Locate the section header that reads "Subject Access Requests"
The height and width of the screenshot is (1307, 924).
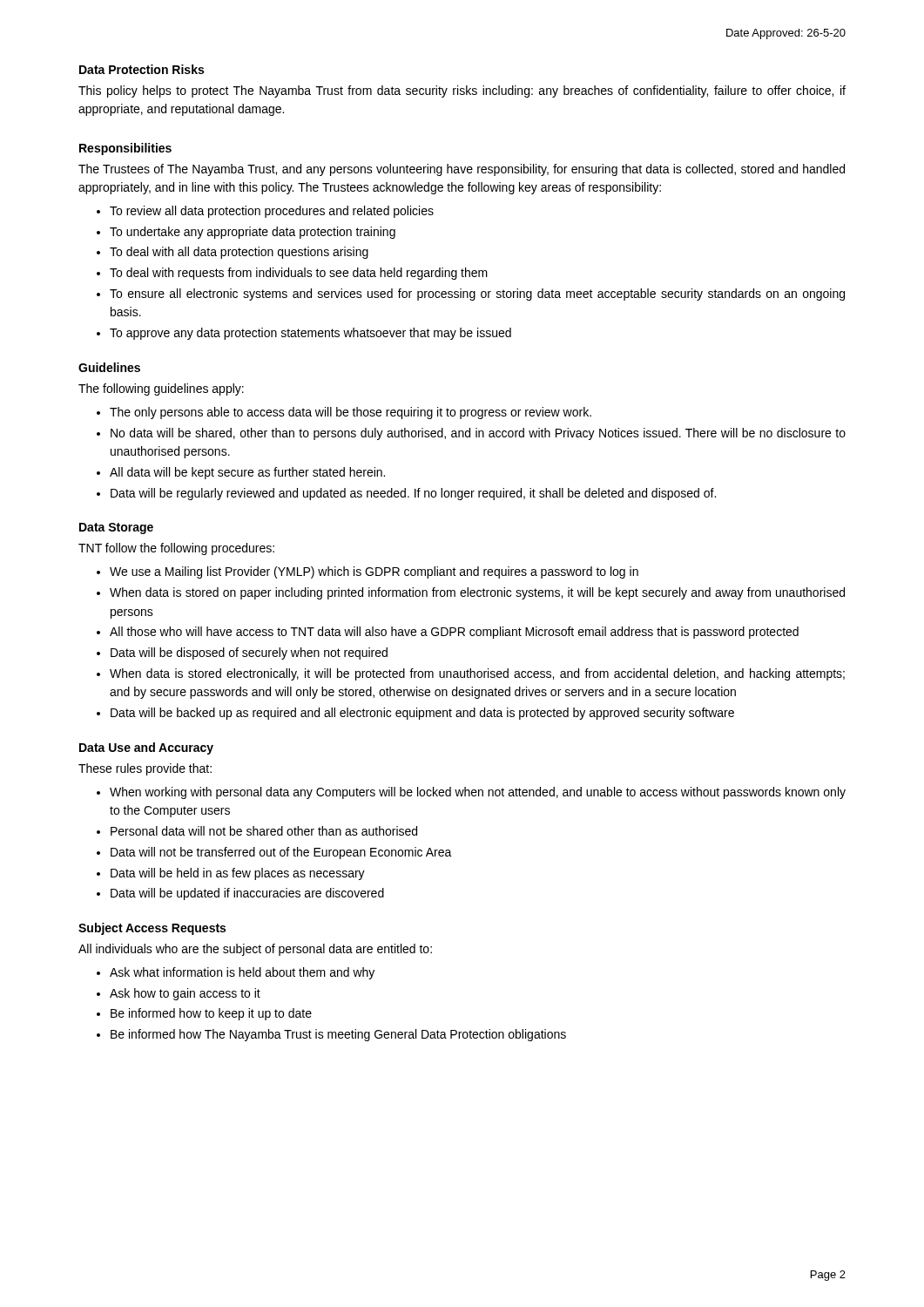click(x=152, y=928)
